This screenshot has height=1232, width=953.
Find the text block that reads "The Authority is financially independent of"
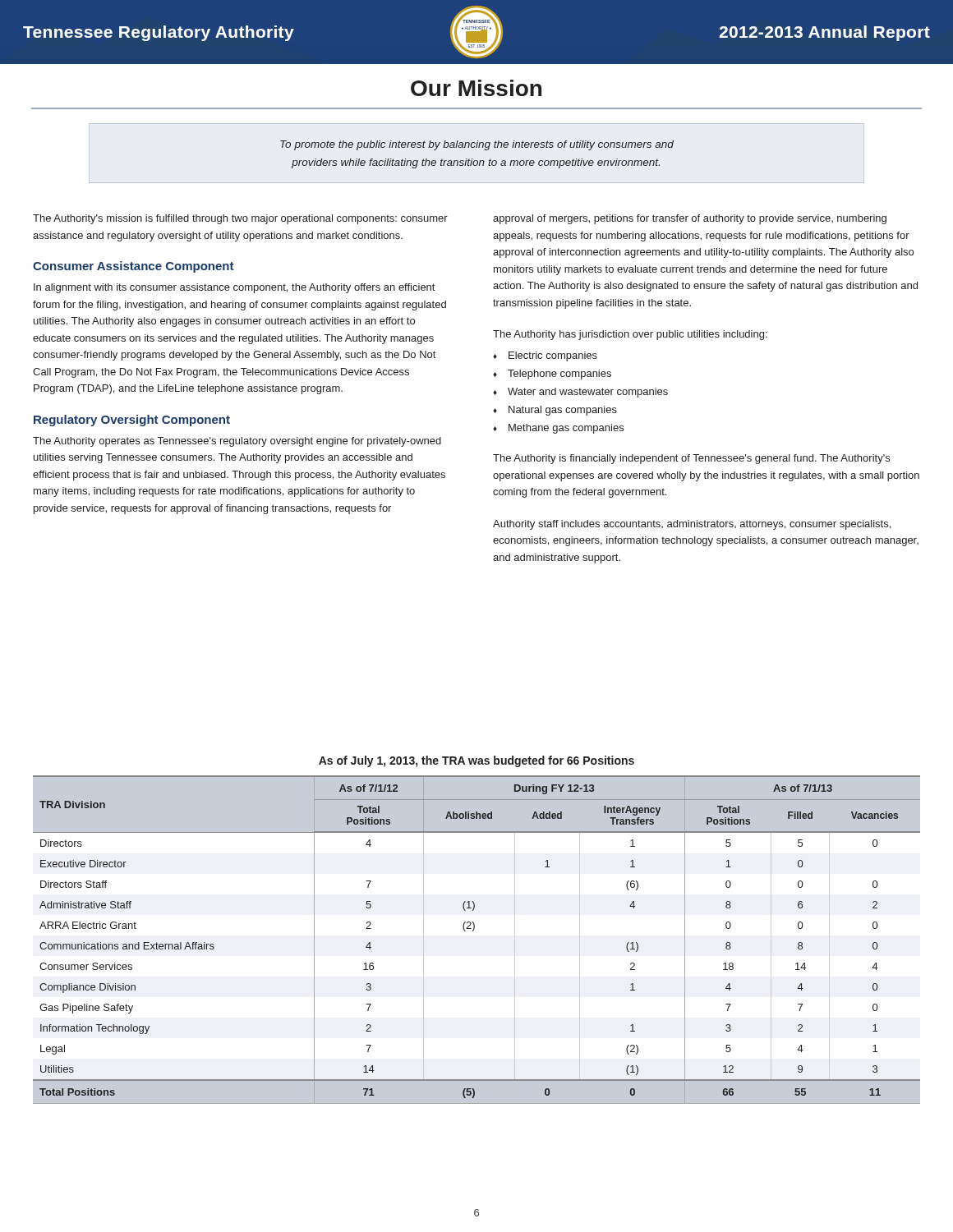[706, 475]
